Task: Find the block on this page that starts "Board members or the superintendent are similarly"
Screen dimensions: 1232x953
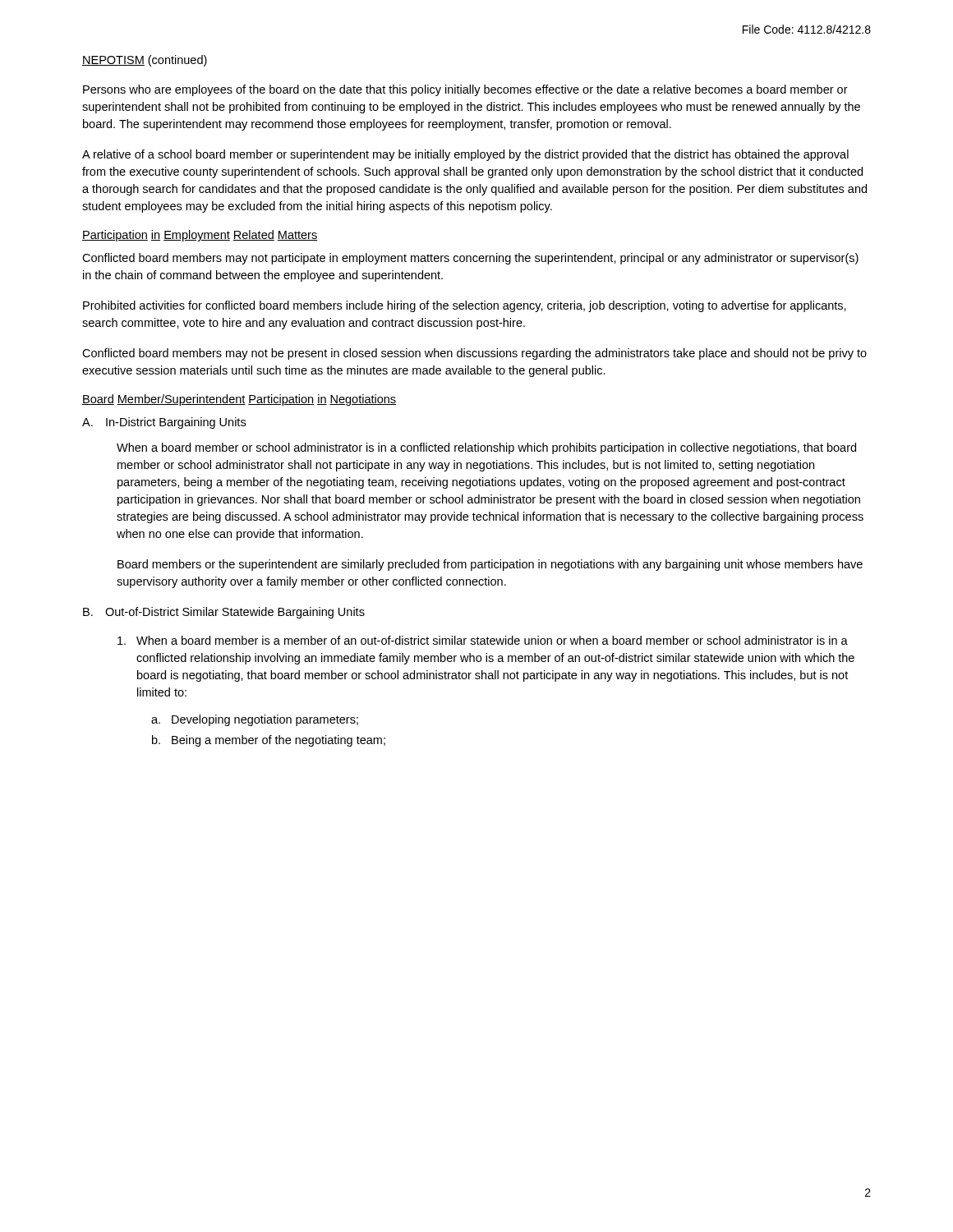Action: 494,574
